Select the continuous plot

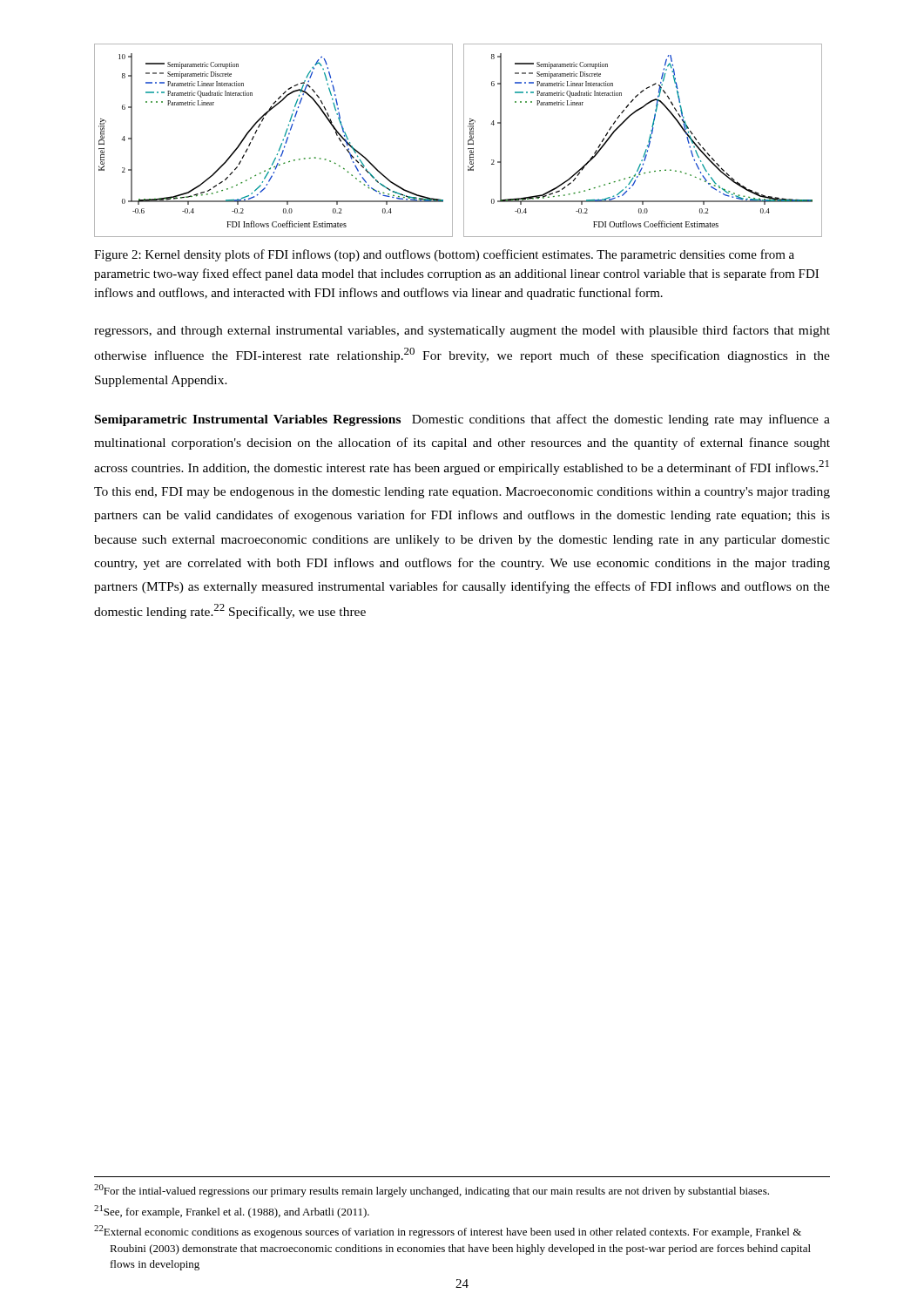click(x=462, y=140)
